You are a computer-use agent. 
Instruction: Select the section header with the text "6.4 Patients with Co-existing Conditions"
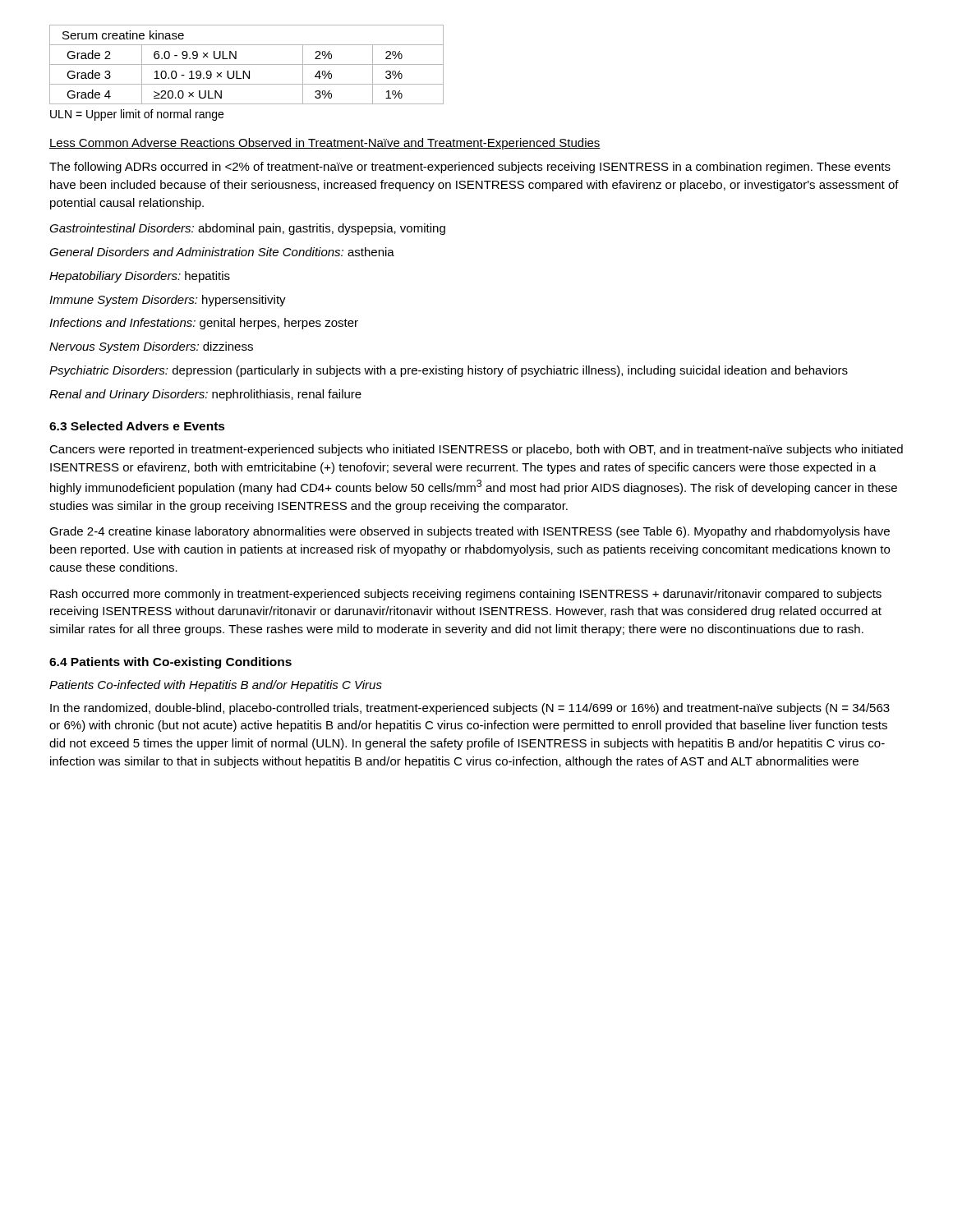click(171, 661)
